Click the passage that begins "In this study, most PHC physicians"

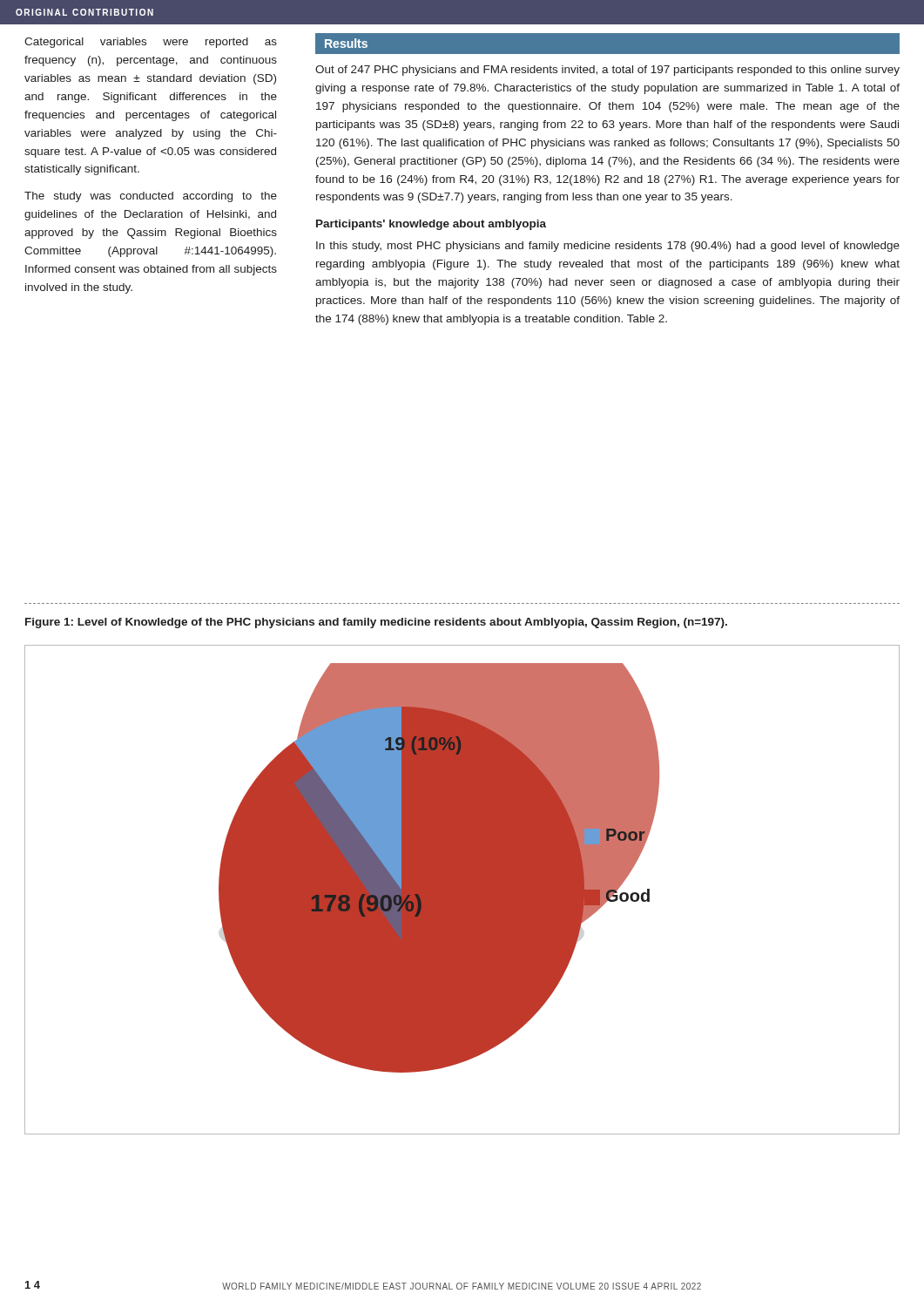click(607, 283)
